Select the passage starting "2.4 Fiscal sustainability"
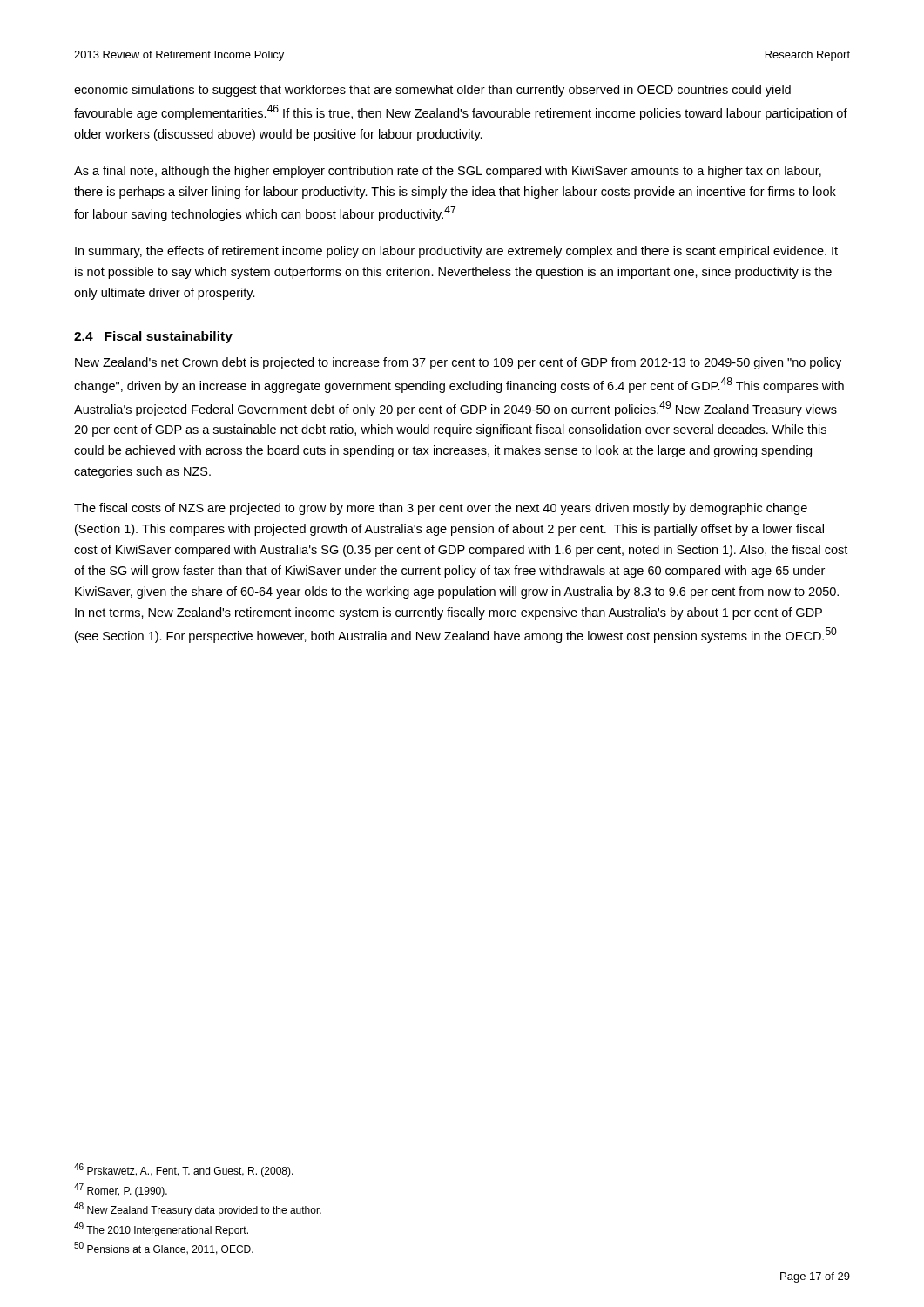Viewport: 924px width, 1307px height. [153, 336]
